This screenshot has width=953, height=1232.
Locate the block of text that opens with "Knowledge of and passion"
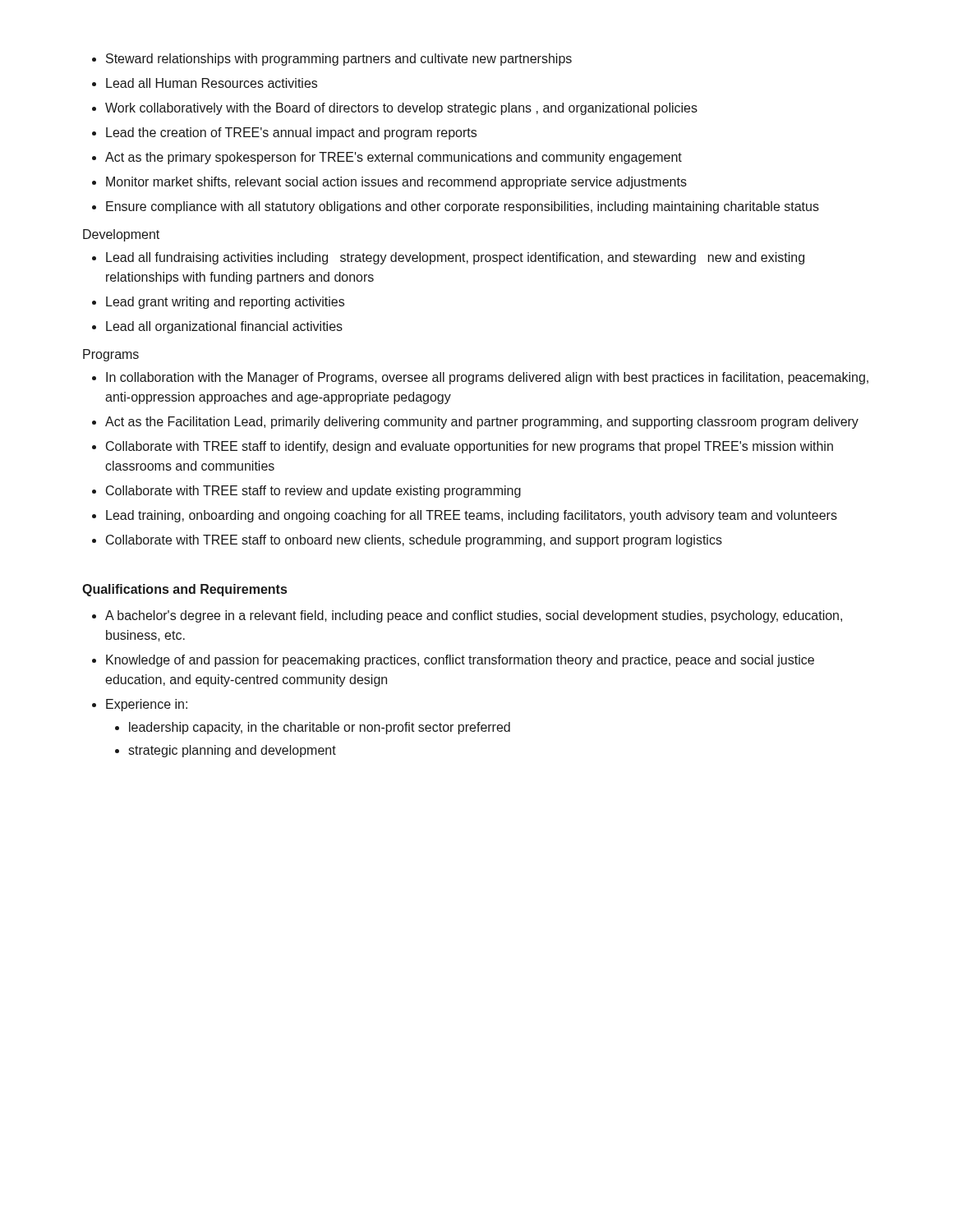point(460,670)
